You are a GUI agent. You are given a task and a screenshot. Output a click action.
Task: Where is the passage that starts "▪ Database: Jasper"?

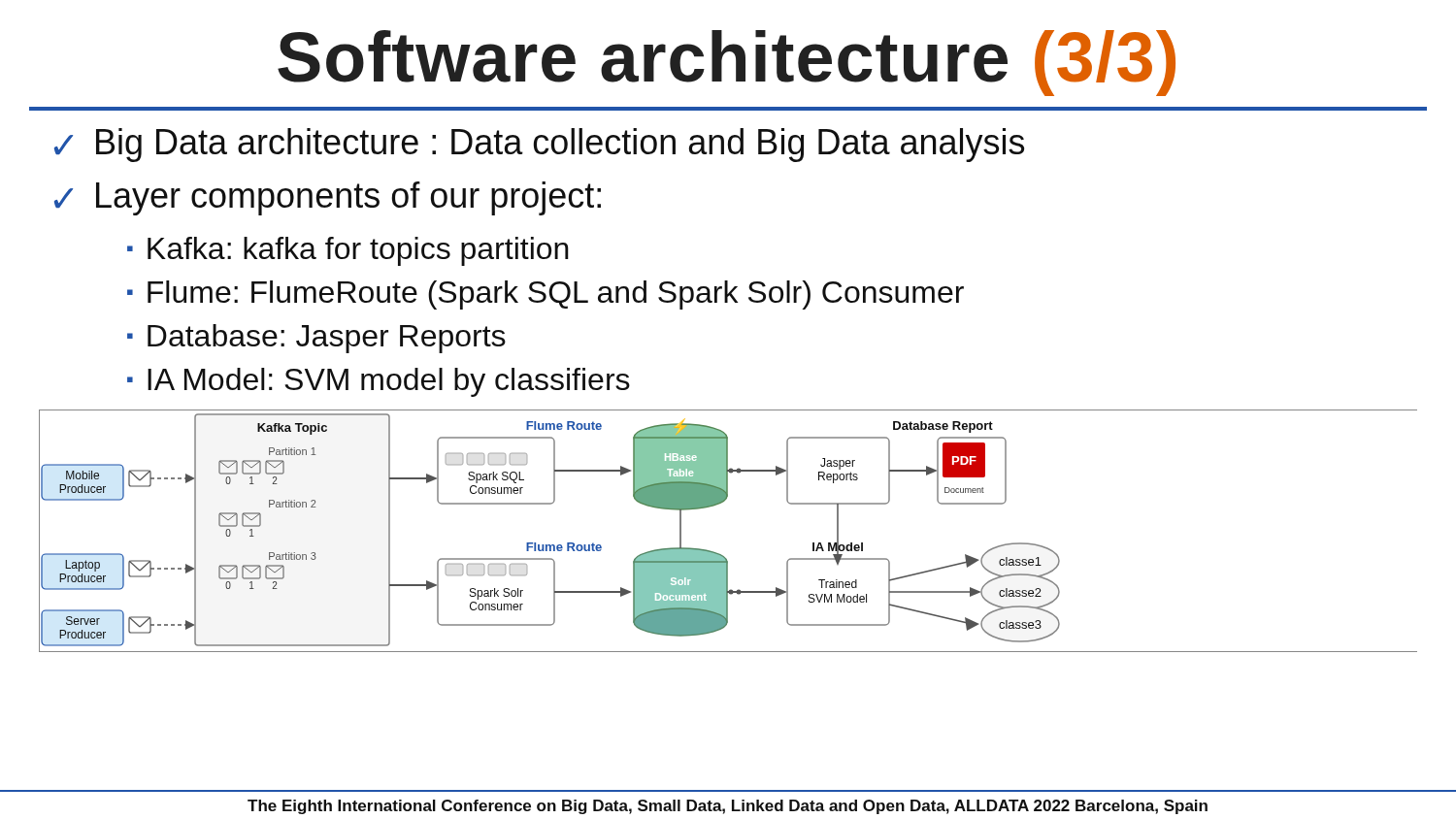pos(316,336)
